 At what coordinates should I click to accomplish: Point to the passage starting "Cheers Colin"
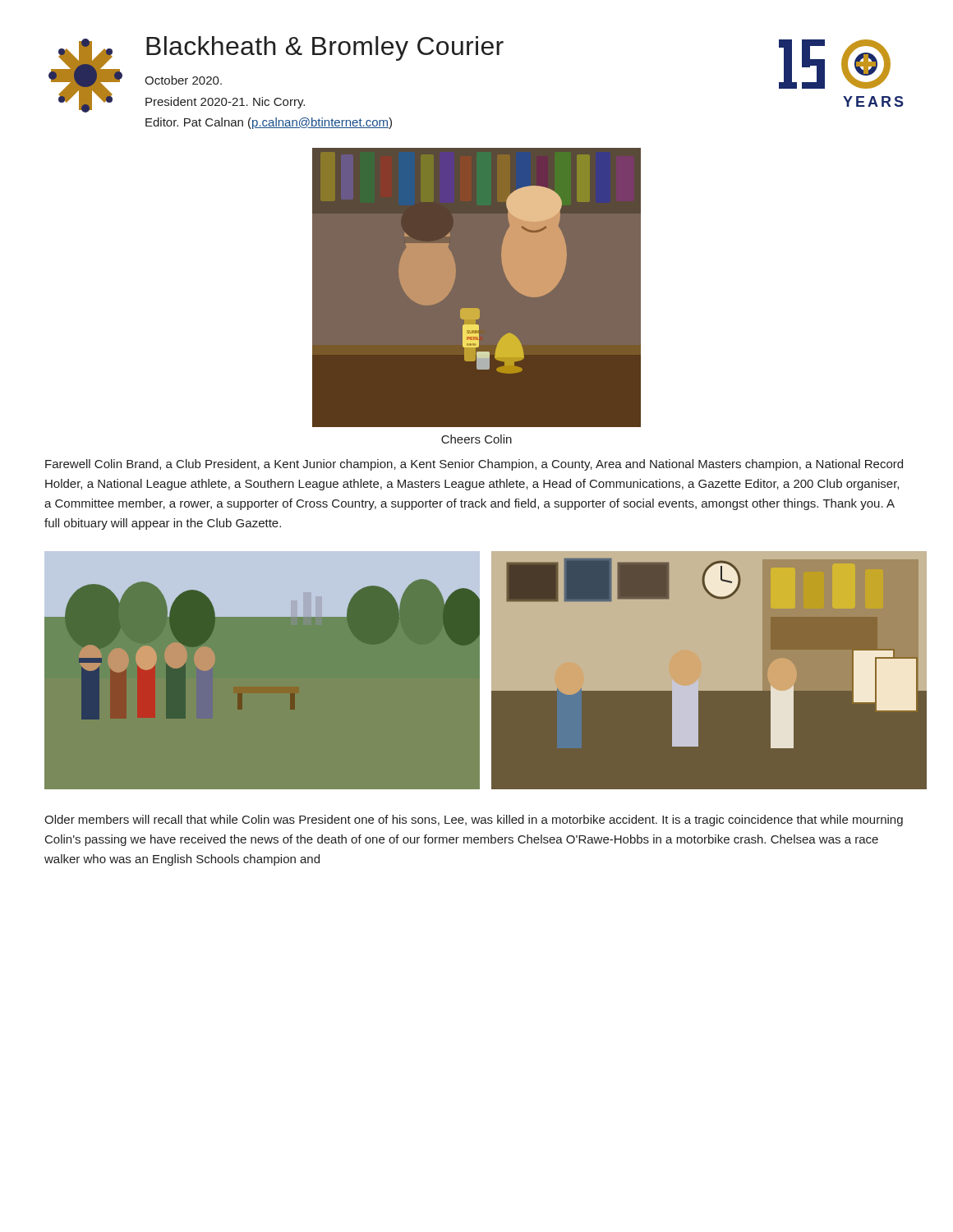(476, 439)
